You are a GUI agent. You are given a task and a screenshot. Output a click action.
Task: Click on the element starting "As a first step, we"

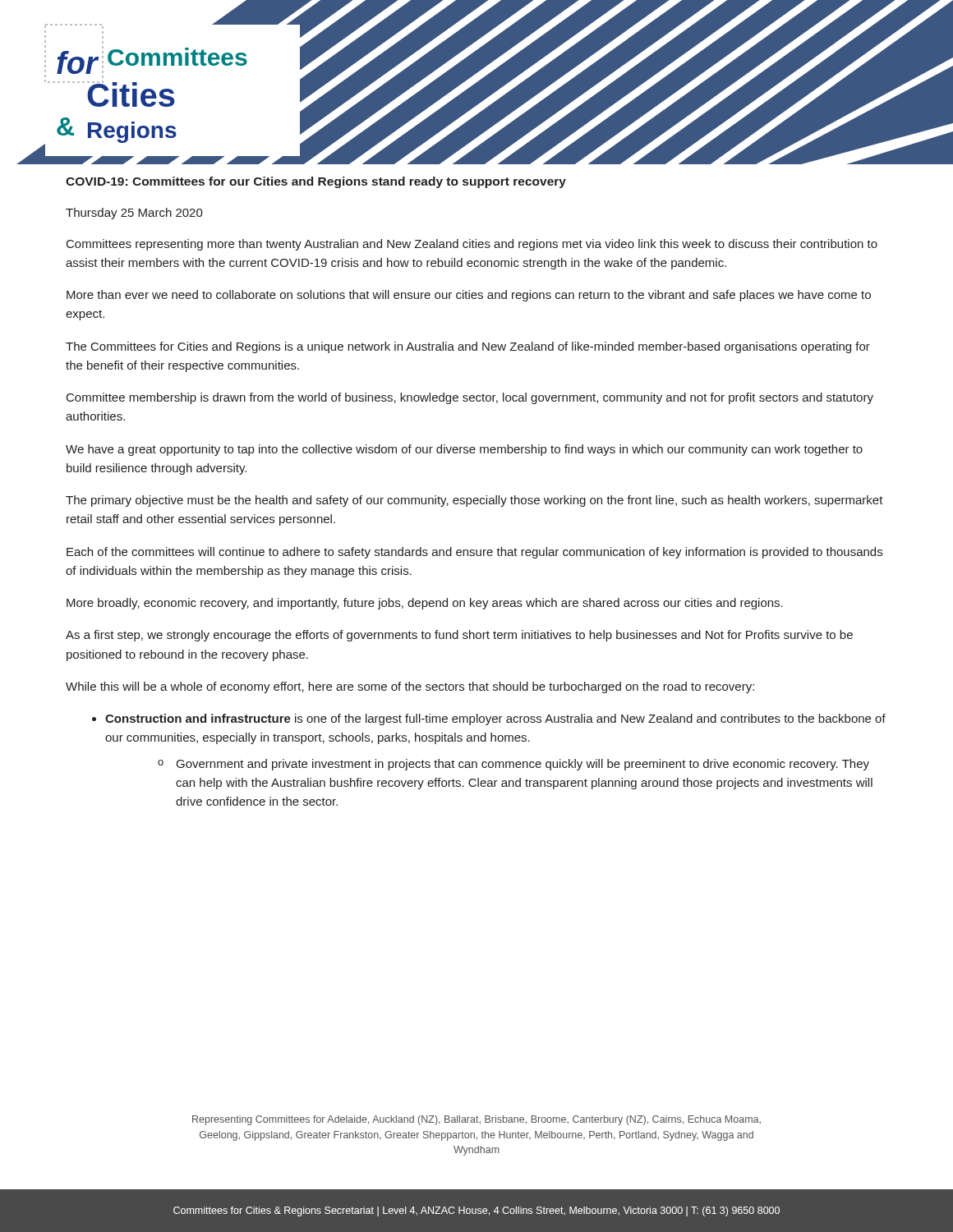click(459, 644)
